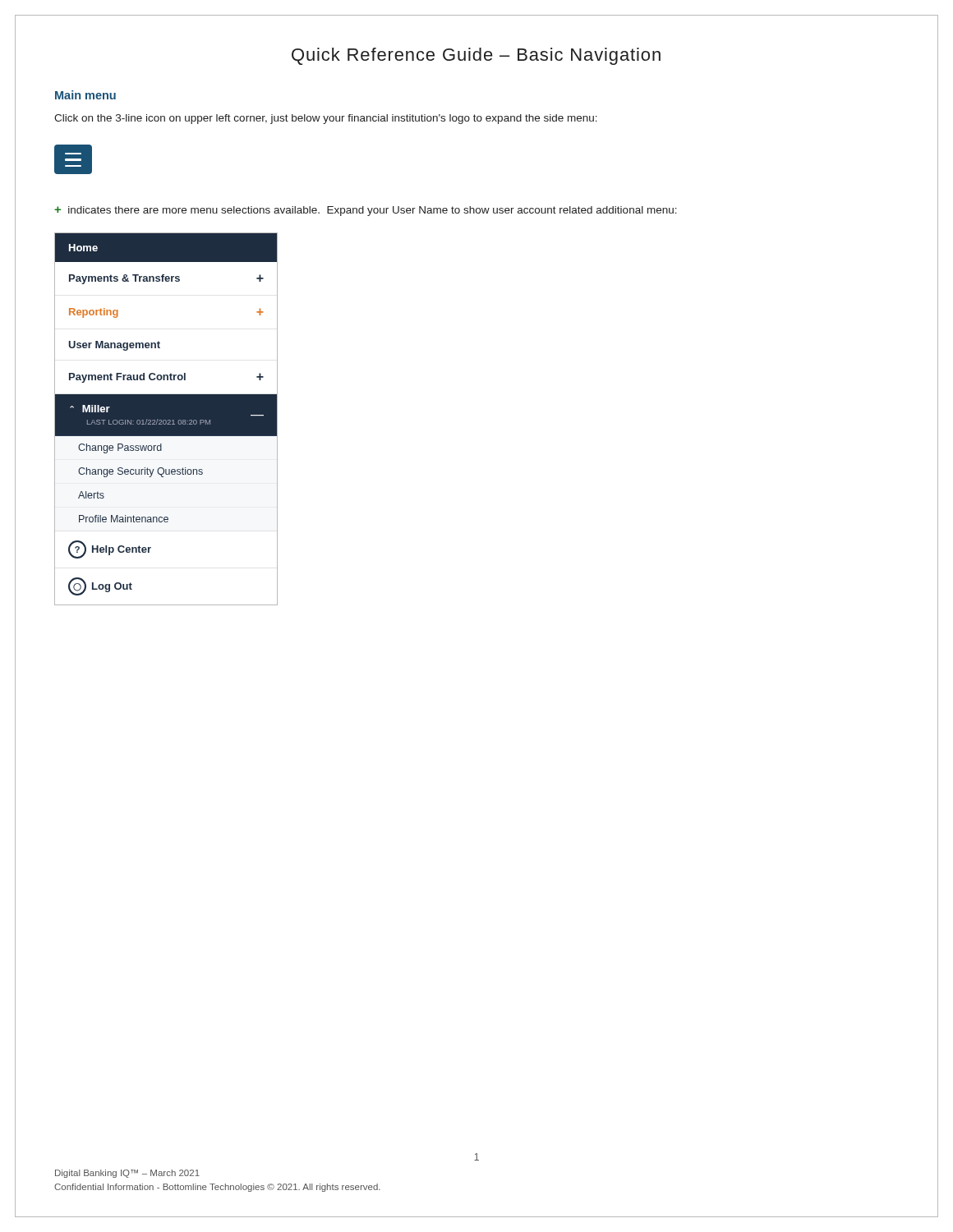Select the text starting "Click on the 3-line icon"
Viewport: 953px width, 1232px height.
point(326,118)
